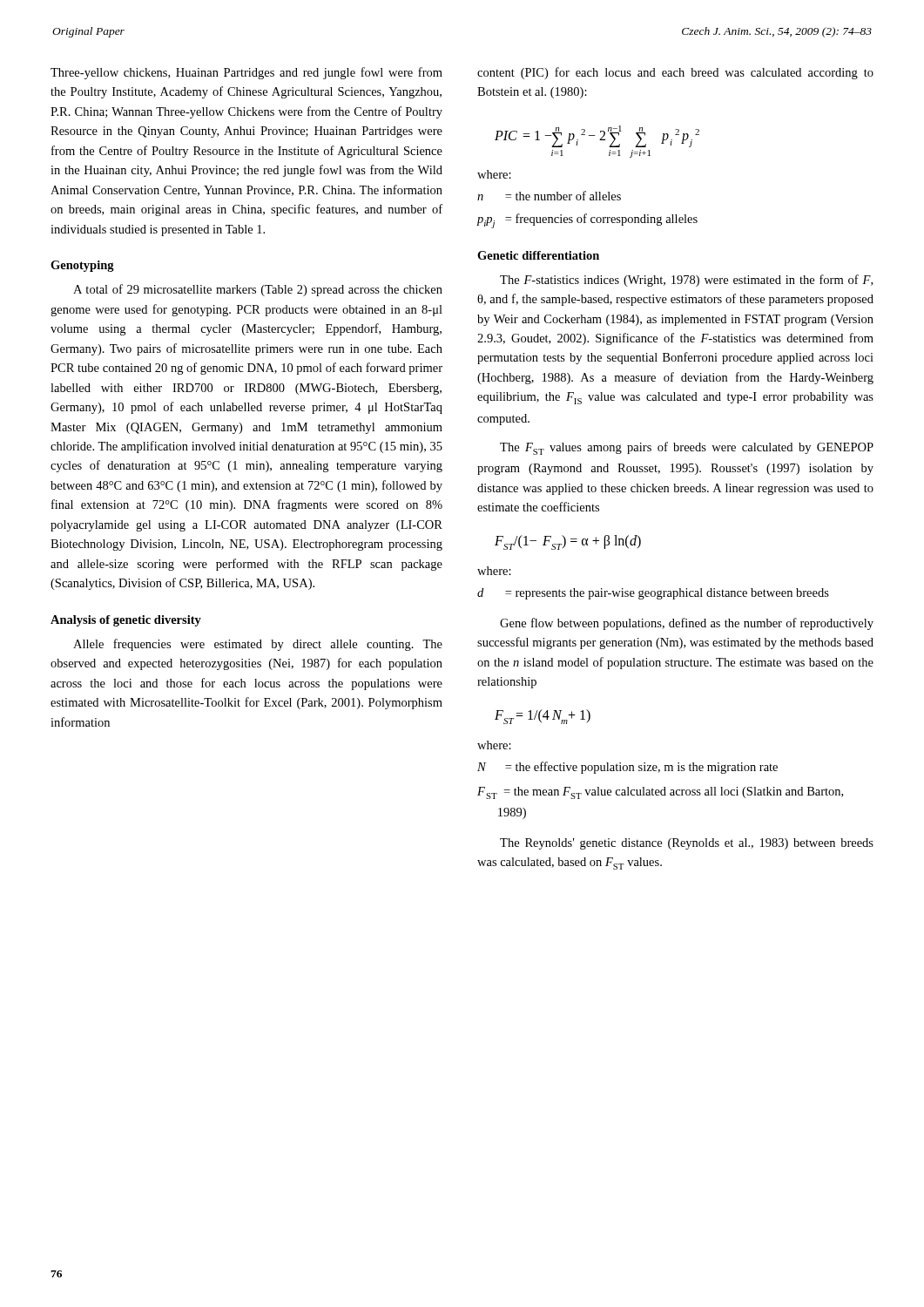
Task: Click the formula that begins "F ST /(1− F ST"
Action: pos(608,541)
